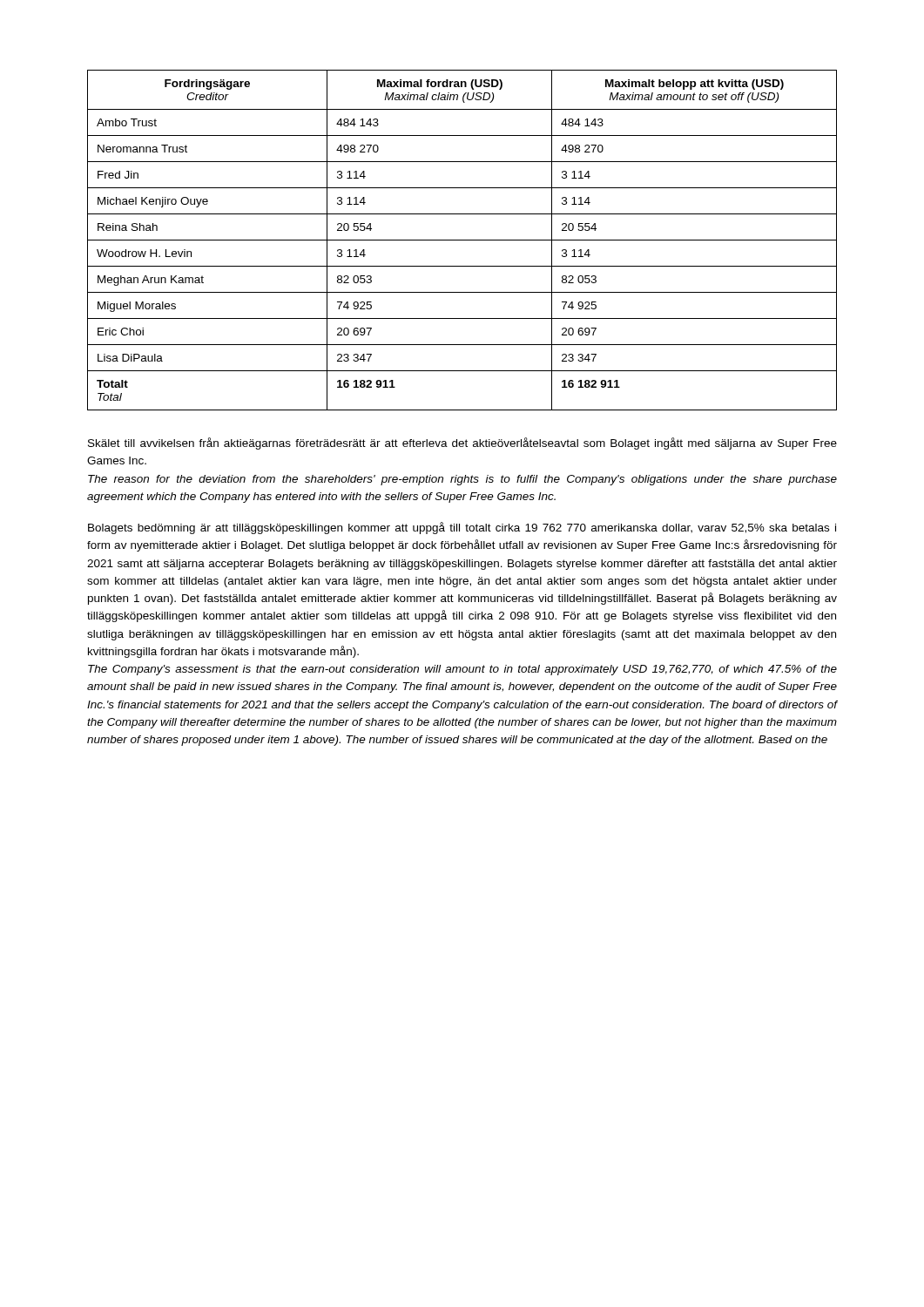This screenshot has height=1307, width=924.
Task: Click on the text block that says "Skälet till avvikelsen från aktieägarnas företrädesrätt är att"
Action: point(462,470)
